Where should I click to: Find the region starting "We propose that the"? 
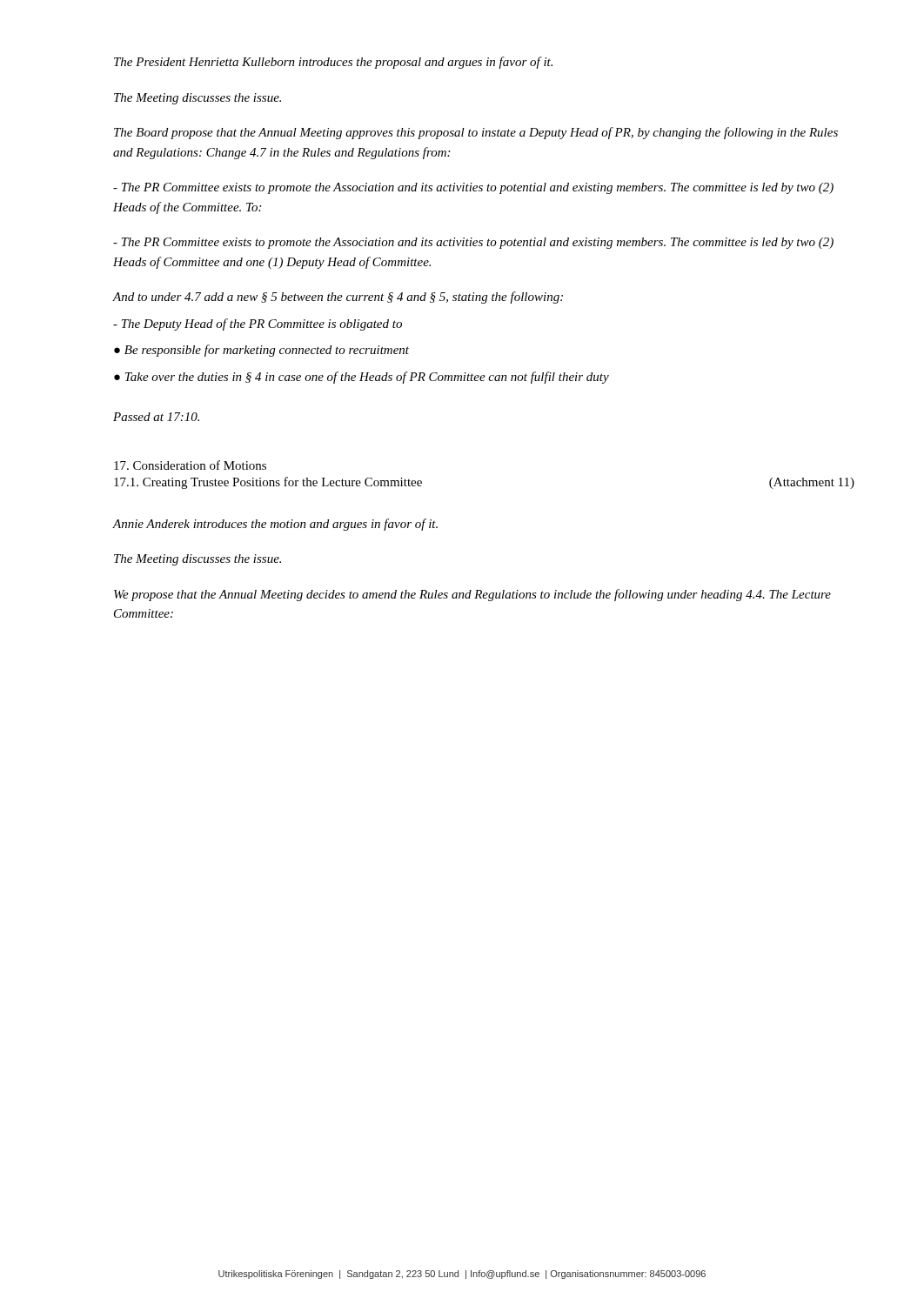[472, 604]
